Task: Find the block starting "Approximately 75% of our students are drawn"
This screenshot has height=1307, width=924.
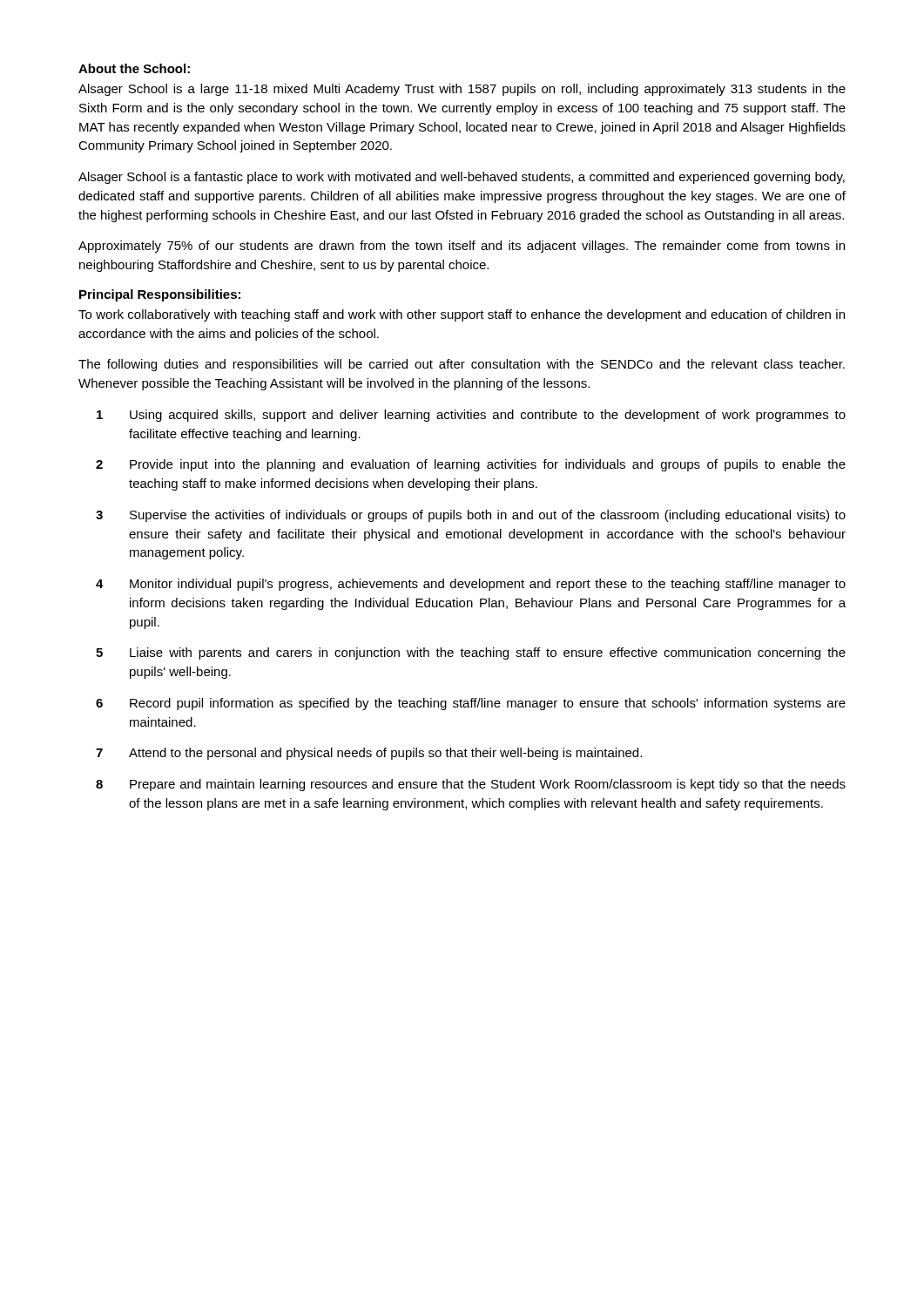Action: tap(462, 255)
